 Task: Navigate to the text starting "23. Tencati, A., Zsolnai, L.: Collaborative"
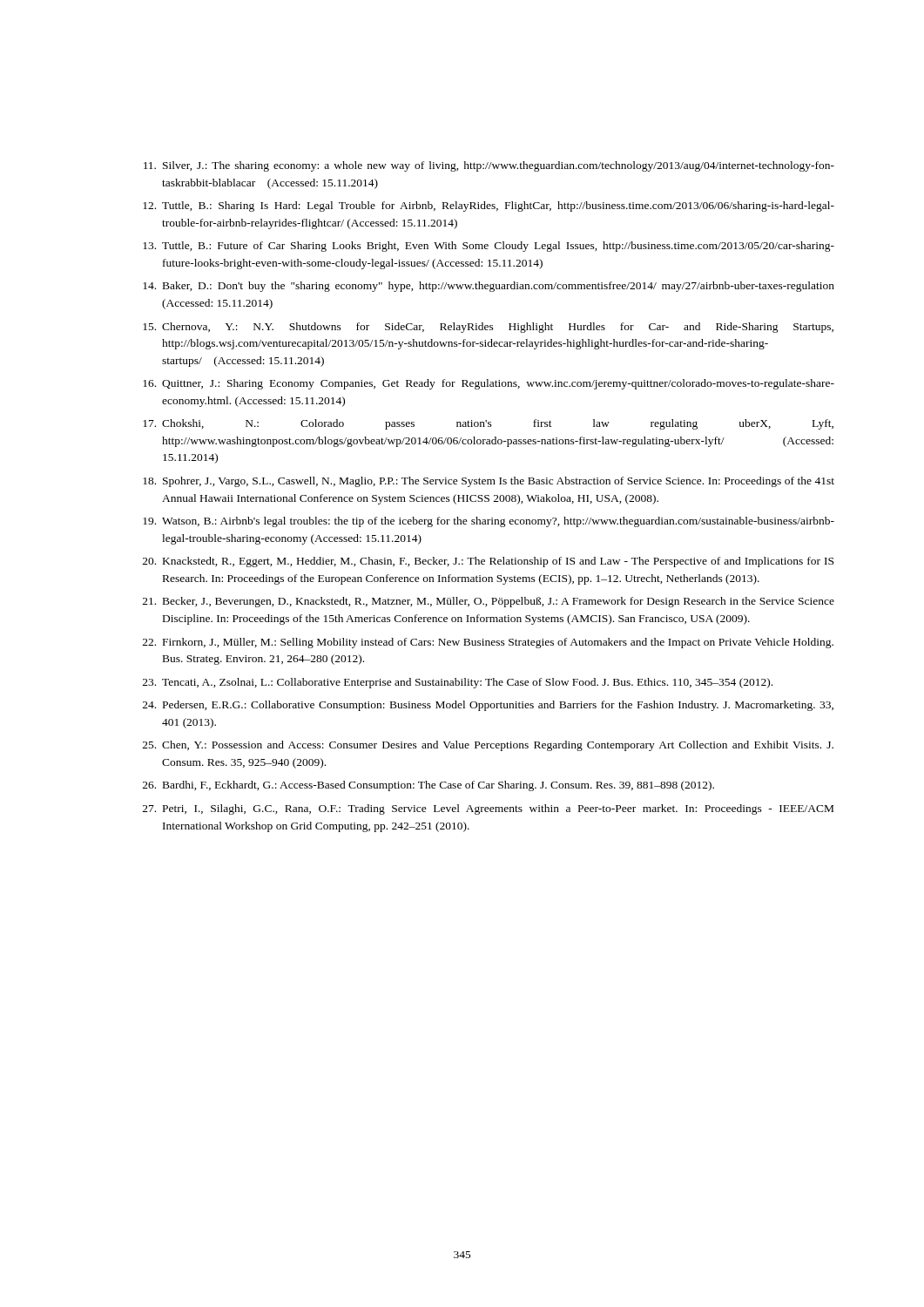pos(482,682)
